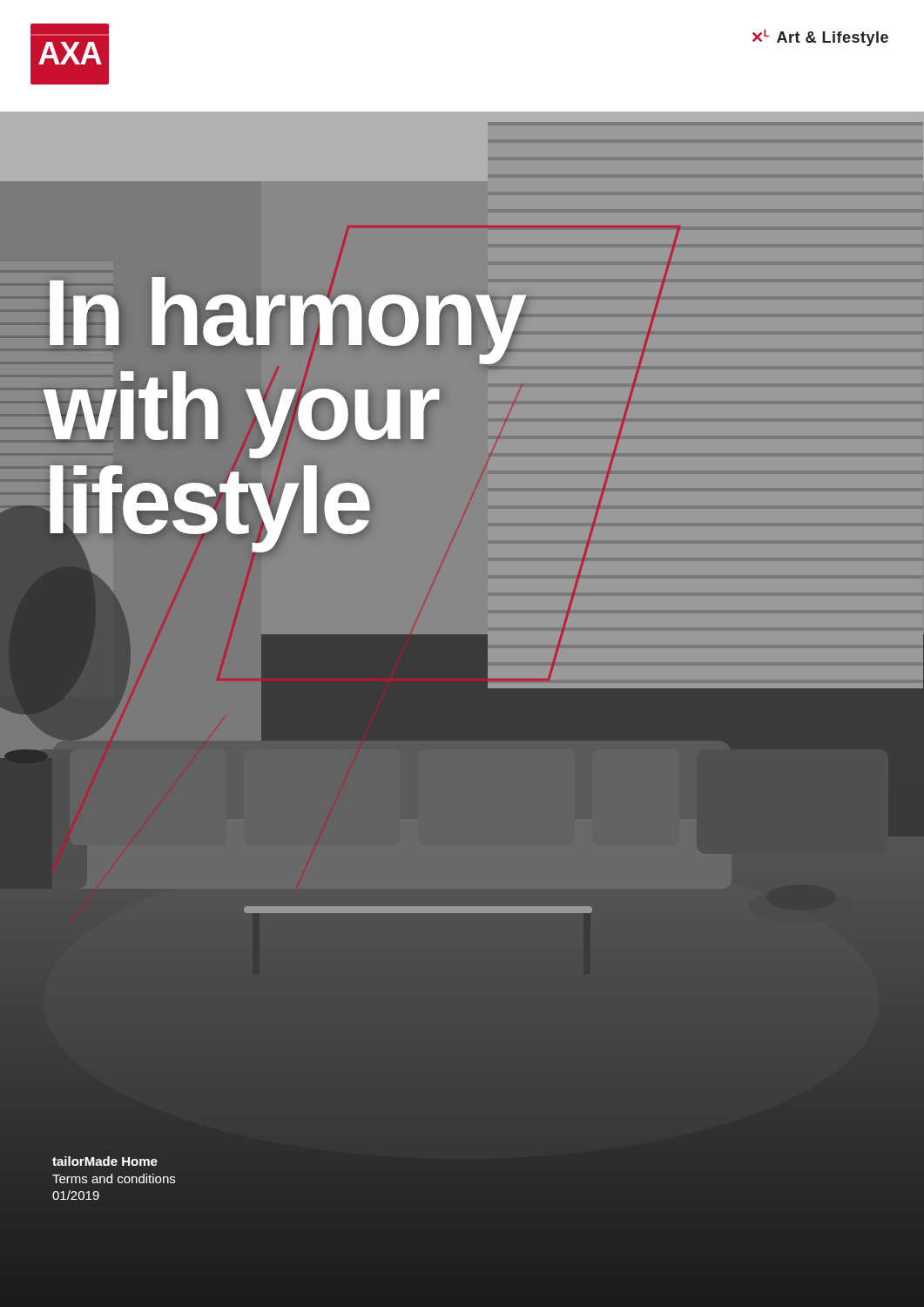Select the photo
This screenshot has height=1307, width=924.
tap(462, 654)
